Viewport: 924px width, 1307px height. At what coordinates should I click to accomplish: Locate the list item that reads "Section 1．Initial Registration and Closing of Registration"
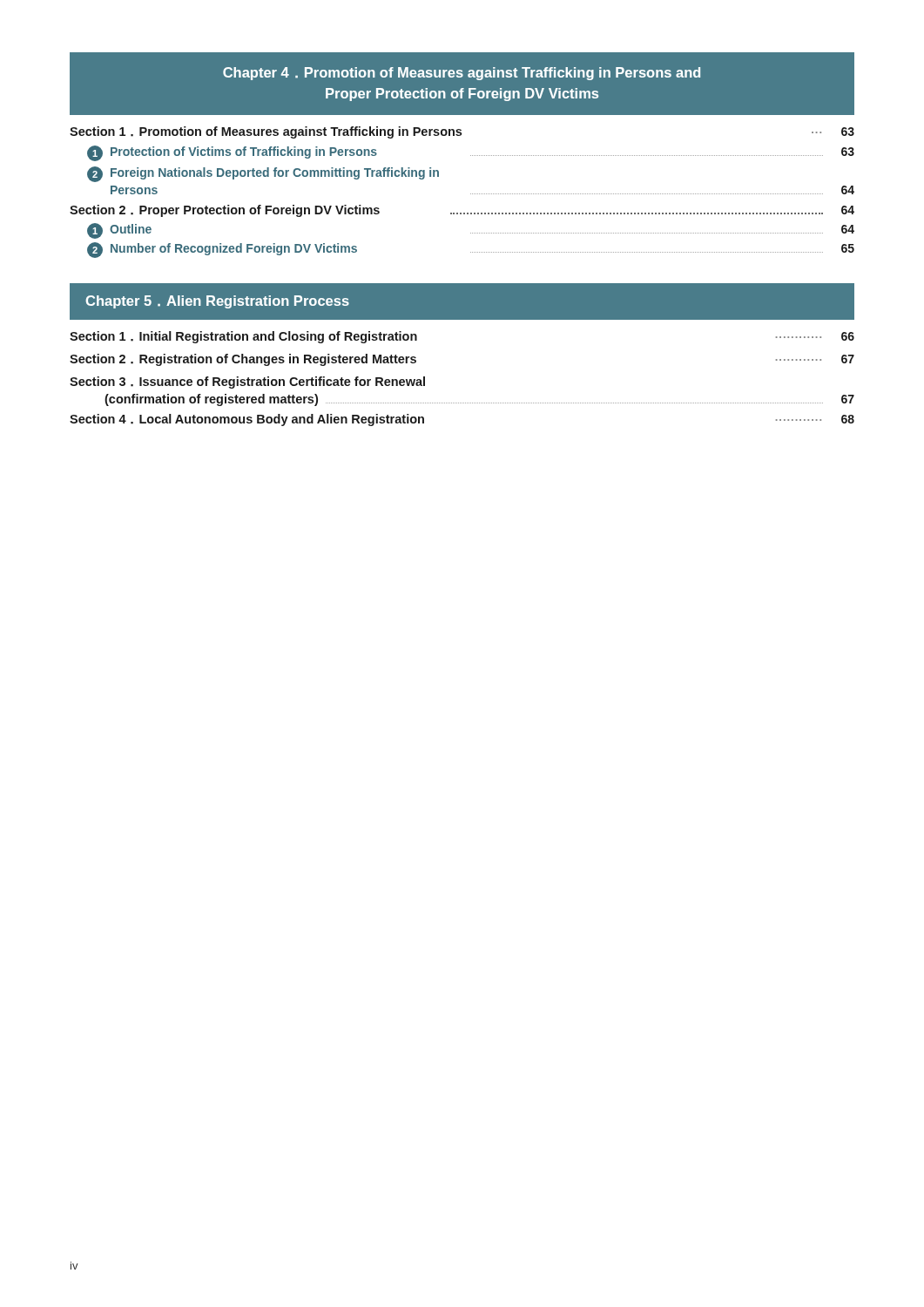(x=243, y=337)
